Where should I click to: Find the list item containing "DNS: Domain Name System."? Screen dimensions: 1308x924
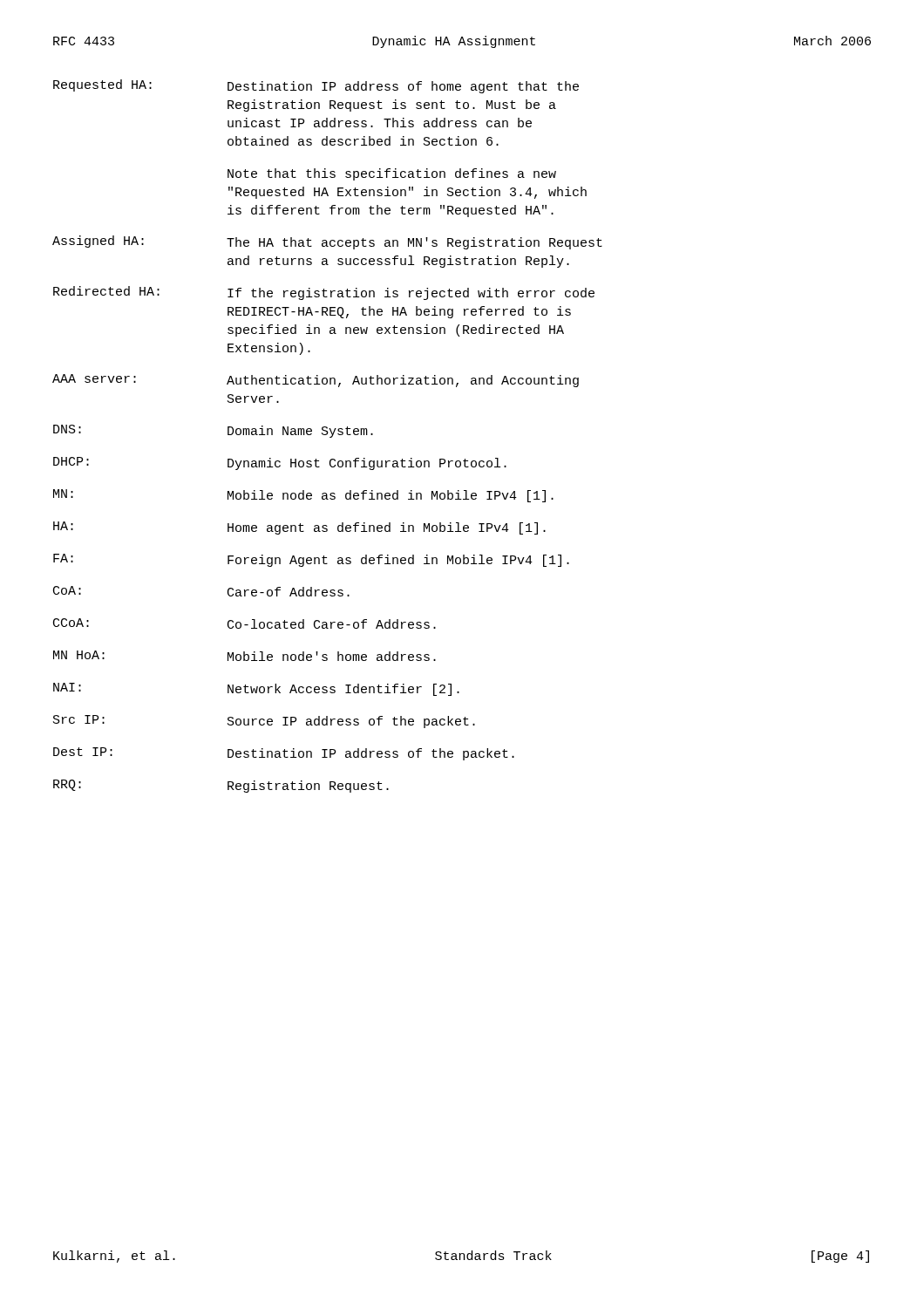[64, 430]
